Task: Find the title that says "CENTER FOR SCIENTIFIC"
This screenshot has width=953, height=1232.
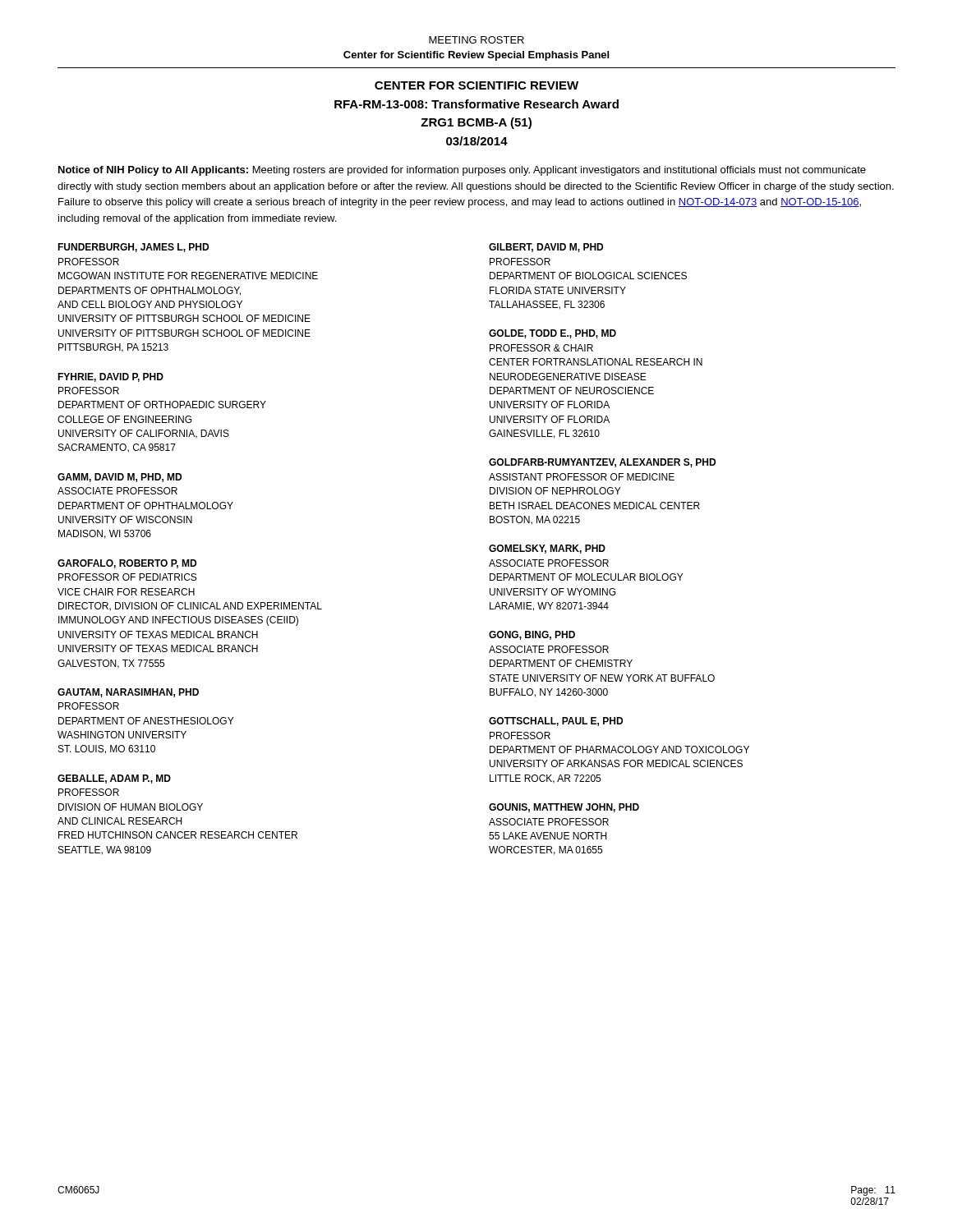Action: 476,113
